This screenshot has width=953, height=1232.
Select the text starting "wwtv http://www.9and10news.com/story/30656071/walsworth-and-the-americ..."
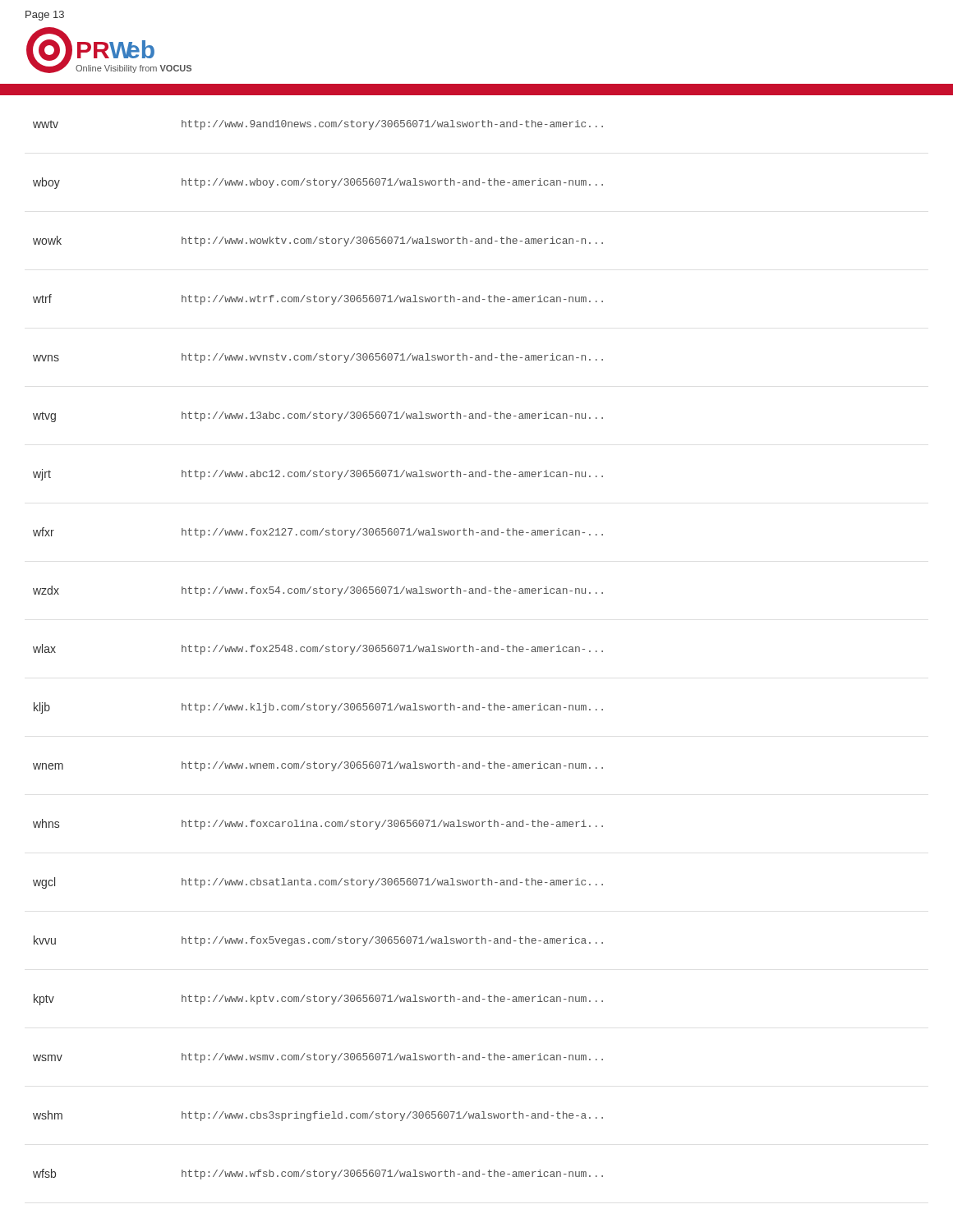(319, 124)
